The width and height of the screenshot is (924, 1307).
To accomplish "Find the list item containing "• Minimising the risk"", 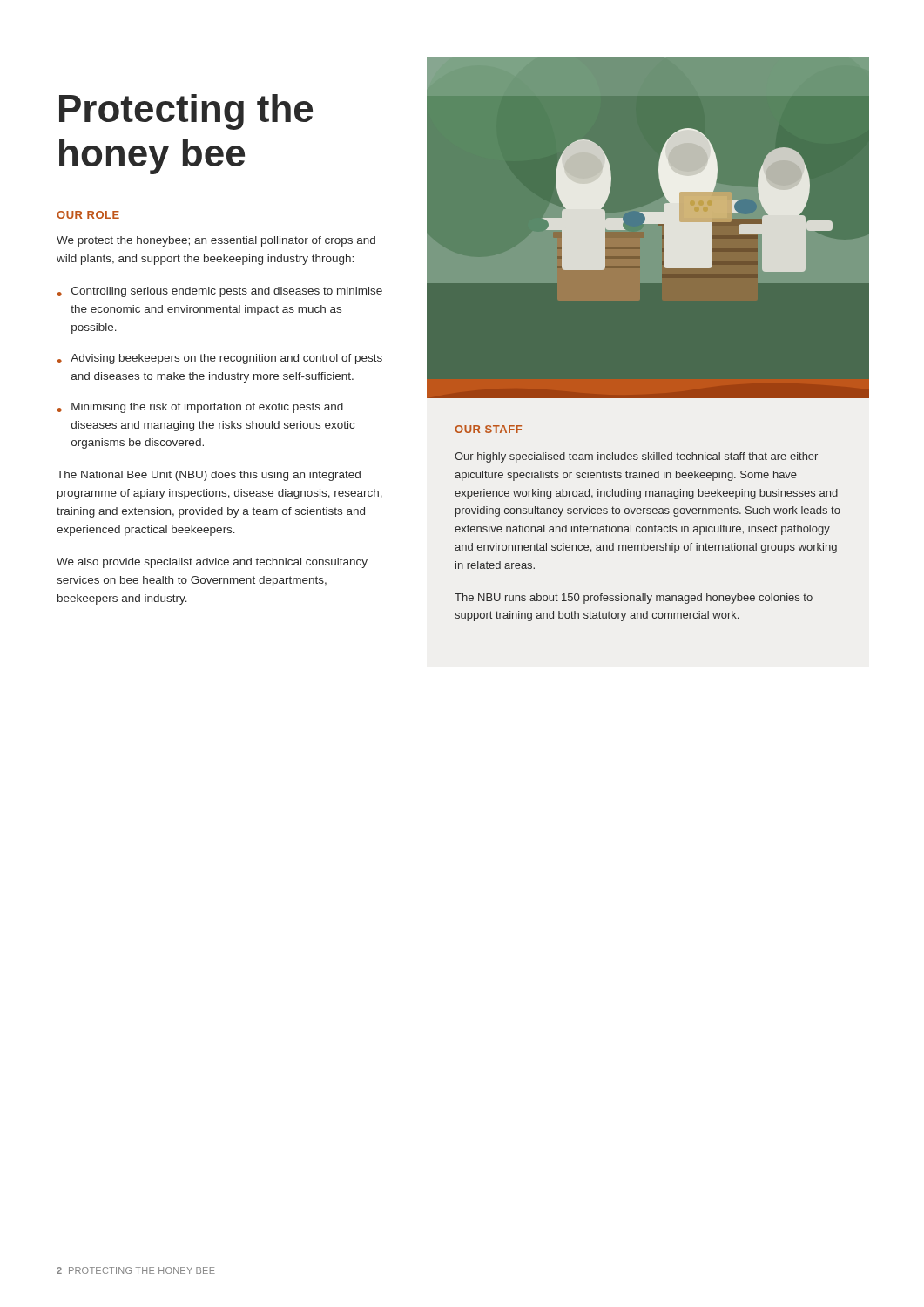I will pyautogui.click(x=222, y=425).
